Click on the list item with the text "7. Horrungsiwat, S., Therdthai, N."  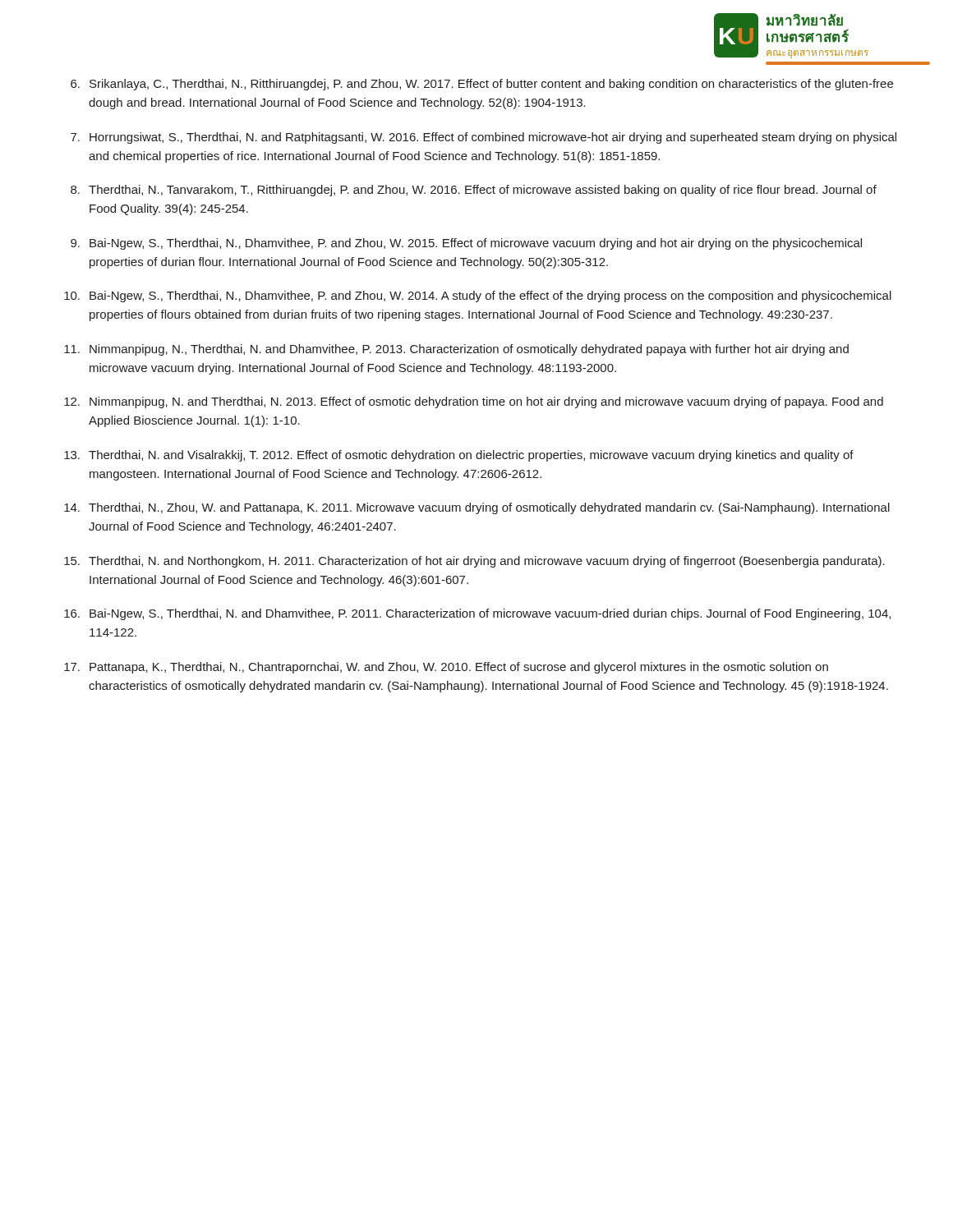pos(476,146)
